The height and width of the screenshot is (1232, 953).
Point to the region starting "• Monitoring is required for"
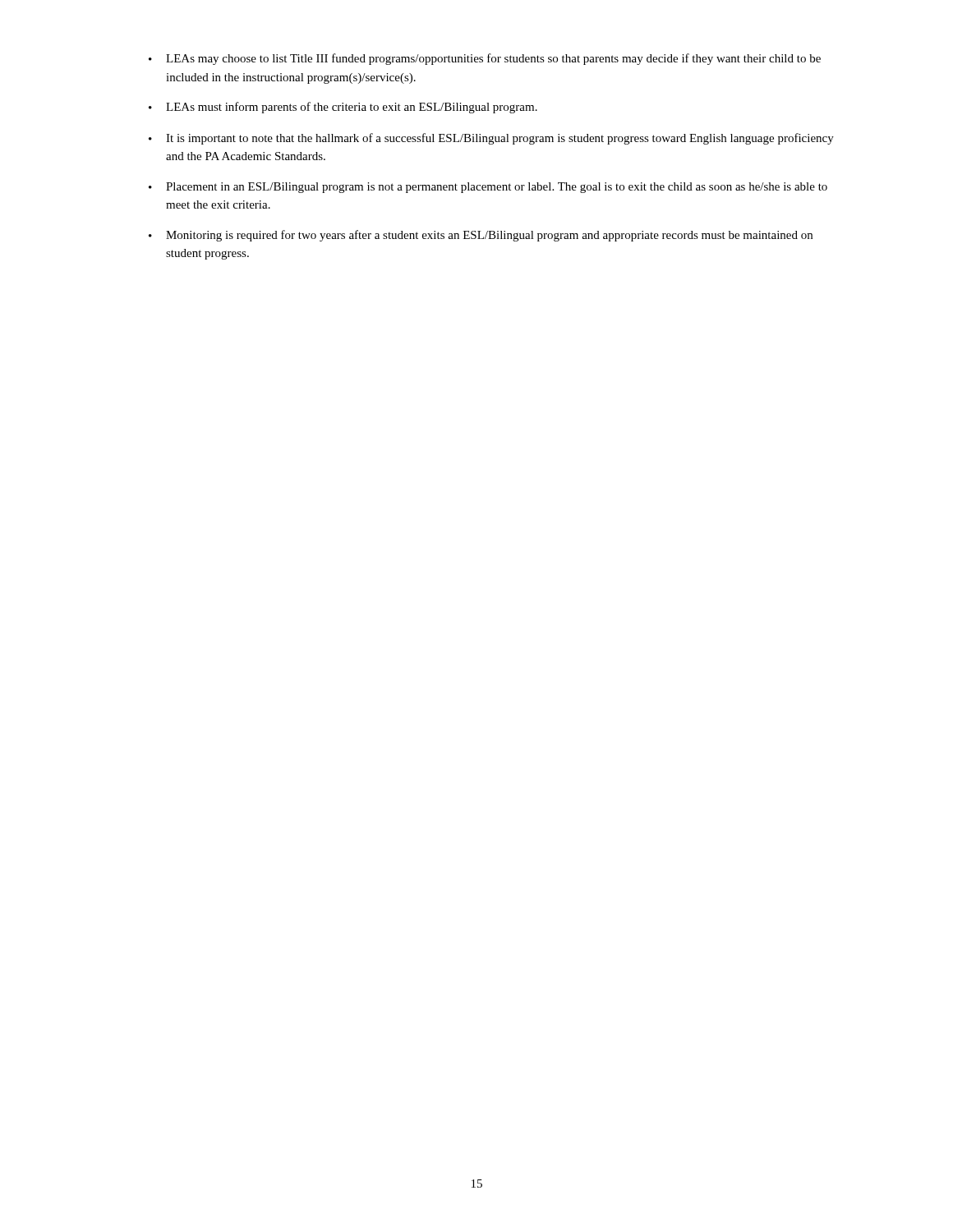[497, 244]
